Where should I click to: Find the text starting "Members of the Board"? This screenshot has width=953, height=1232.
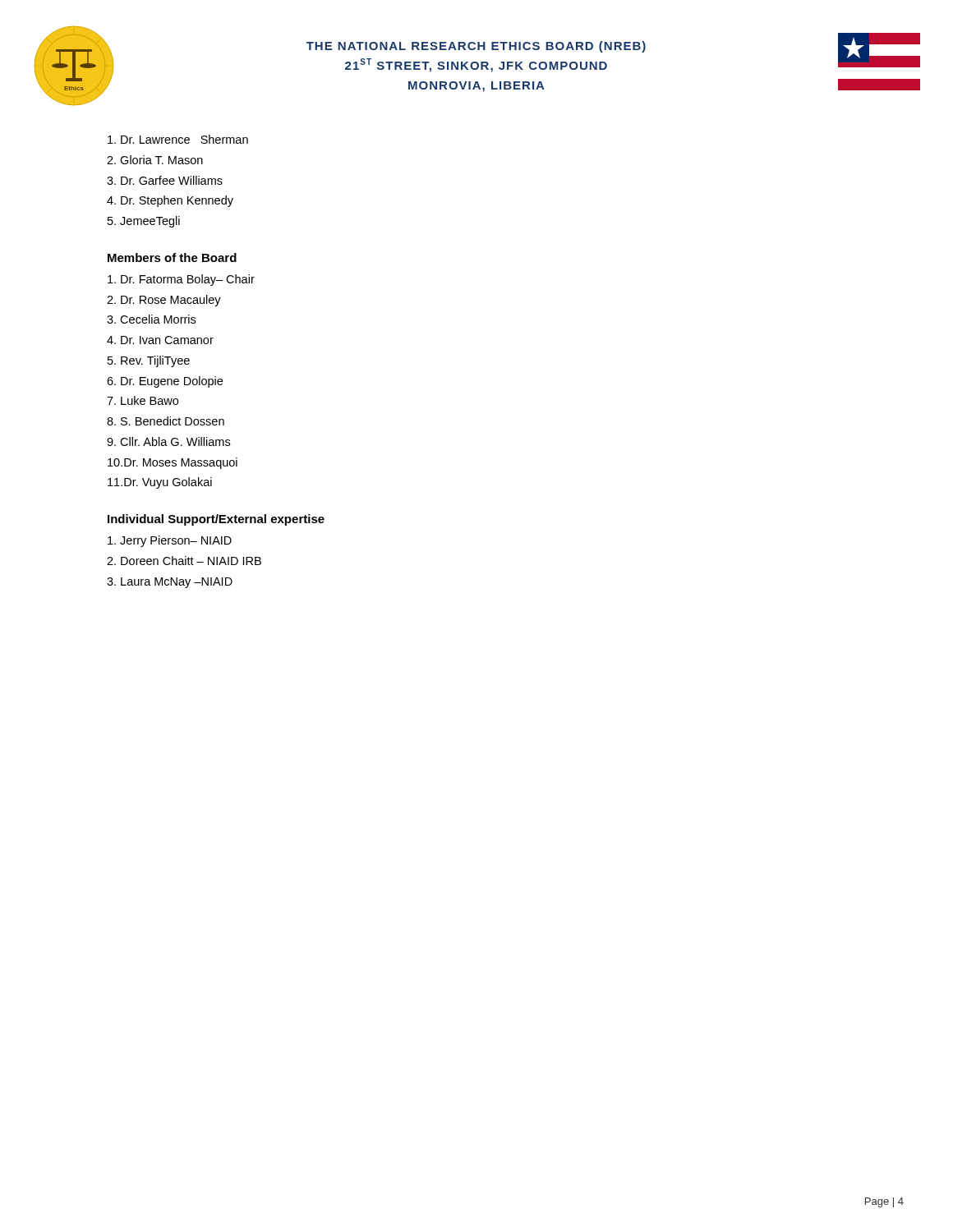point(172,257)
